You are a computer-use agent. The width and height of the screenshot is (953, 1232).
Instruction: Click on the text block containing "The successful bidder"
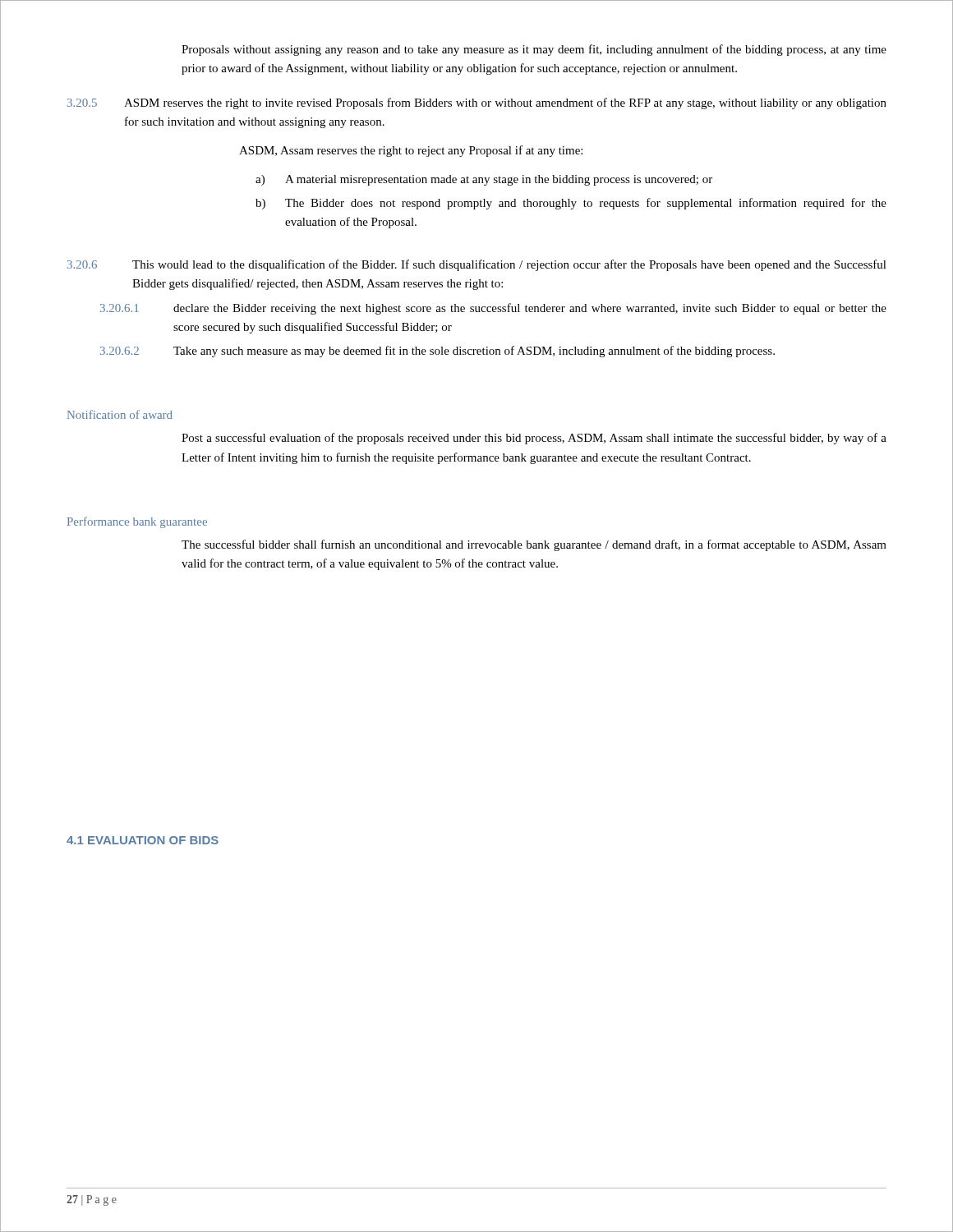[x=534, y=554]
